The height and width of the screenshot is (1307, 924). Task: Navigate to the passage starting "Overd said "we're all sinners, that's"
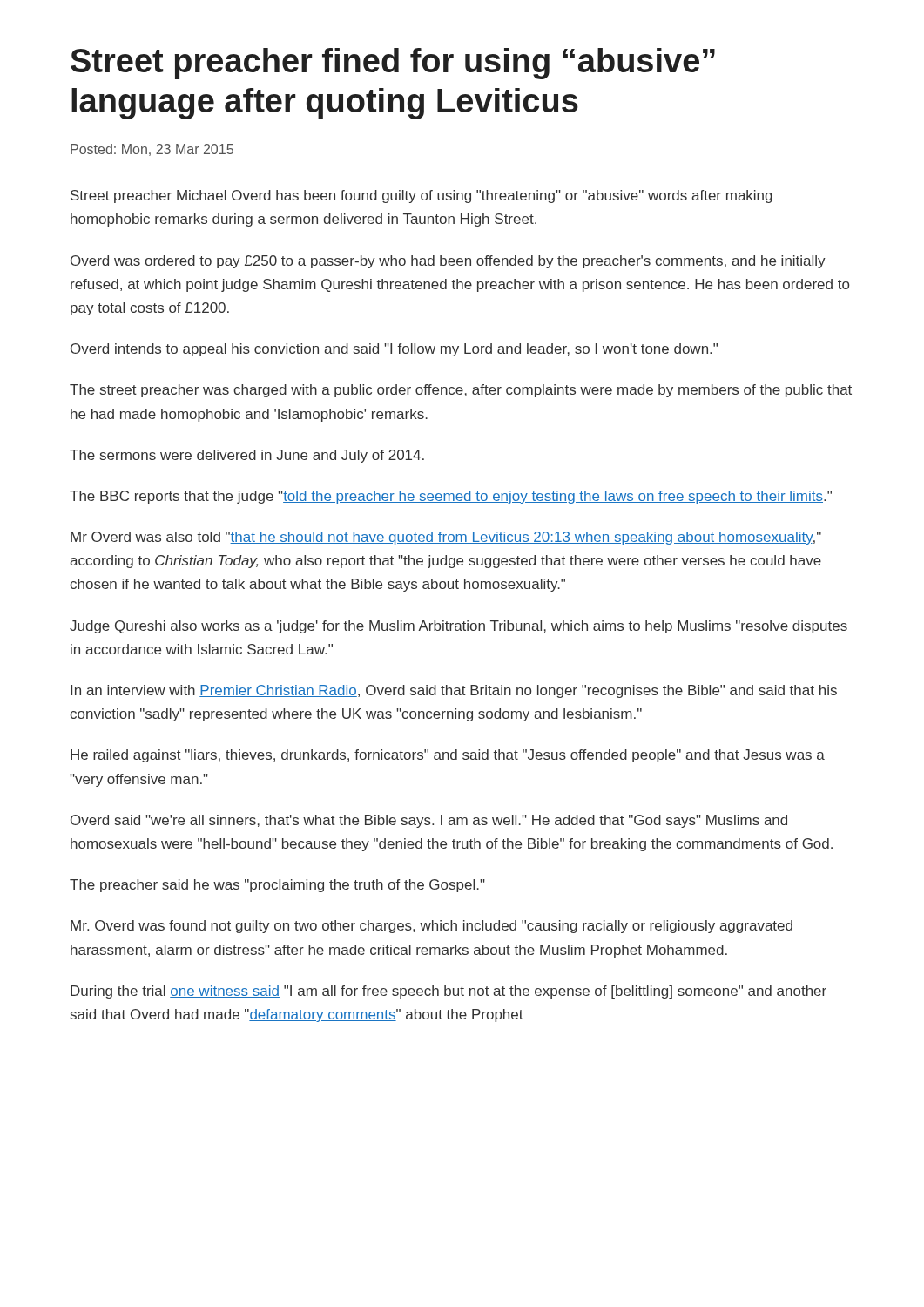point(452,832)
